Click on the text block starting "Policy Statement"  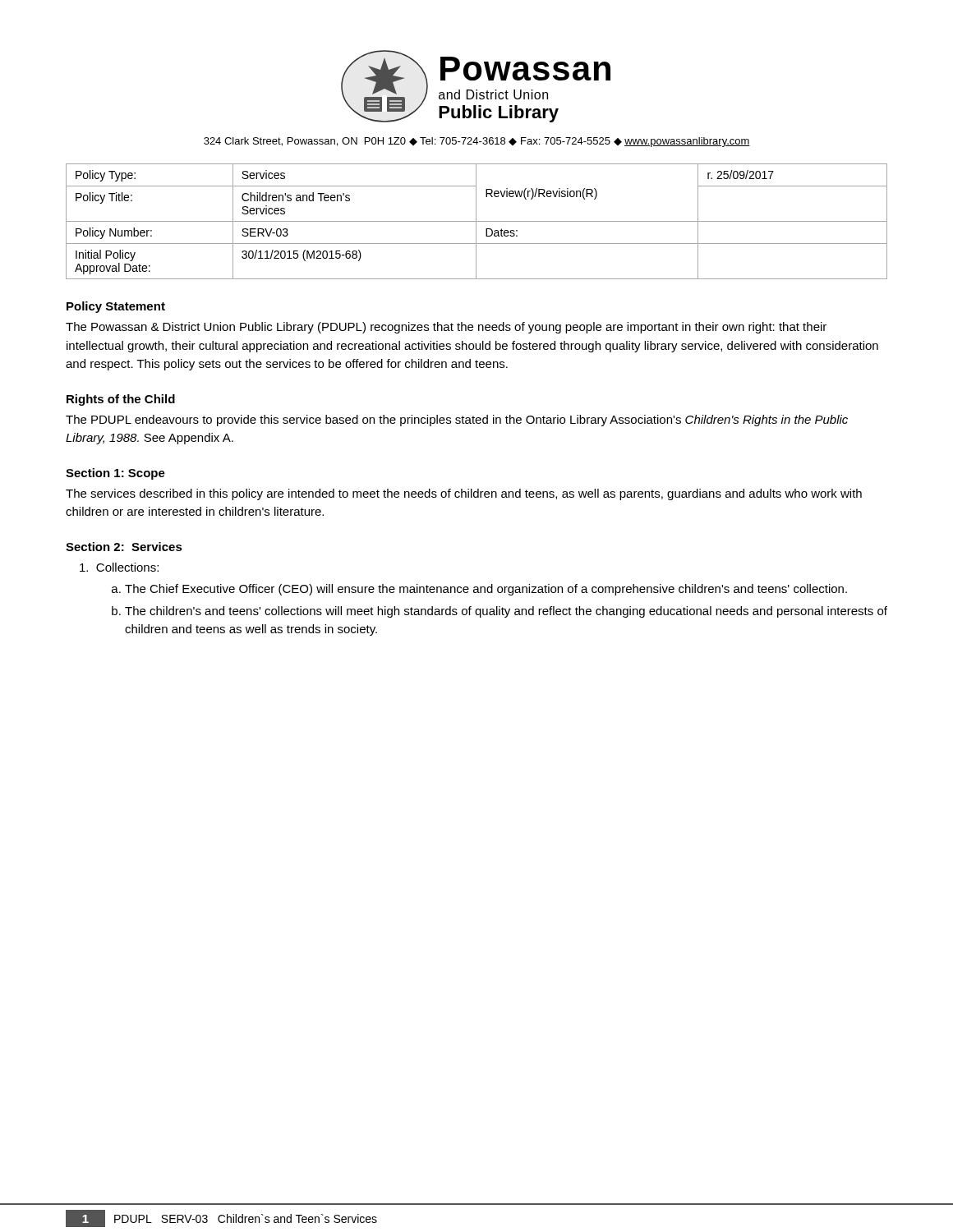pyautogui.click(x=115, y=306)
